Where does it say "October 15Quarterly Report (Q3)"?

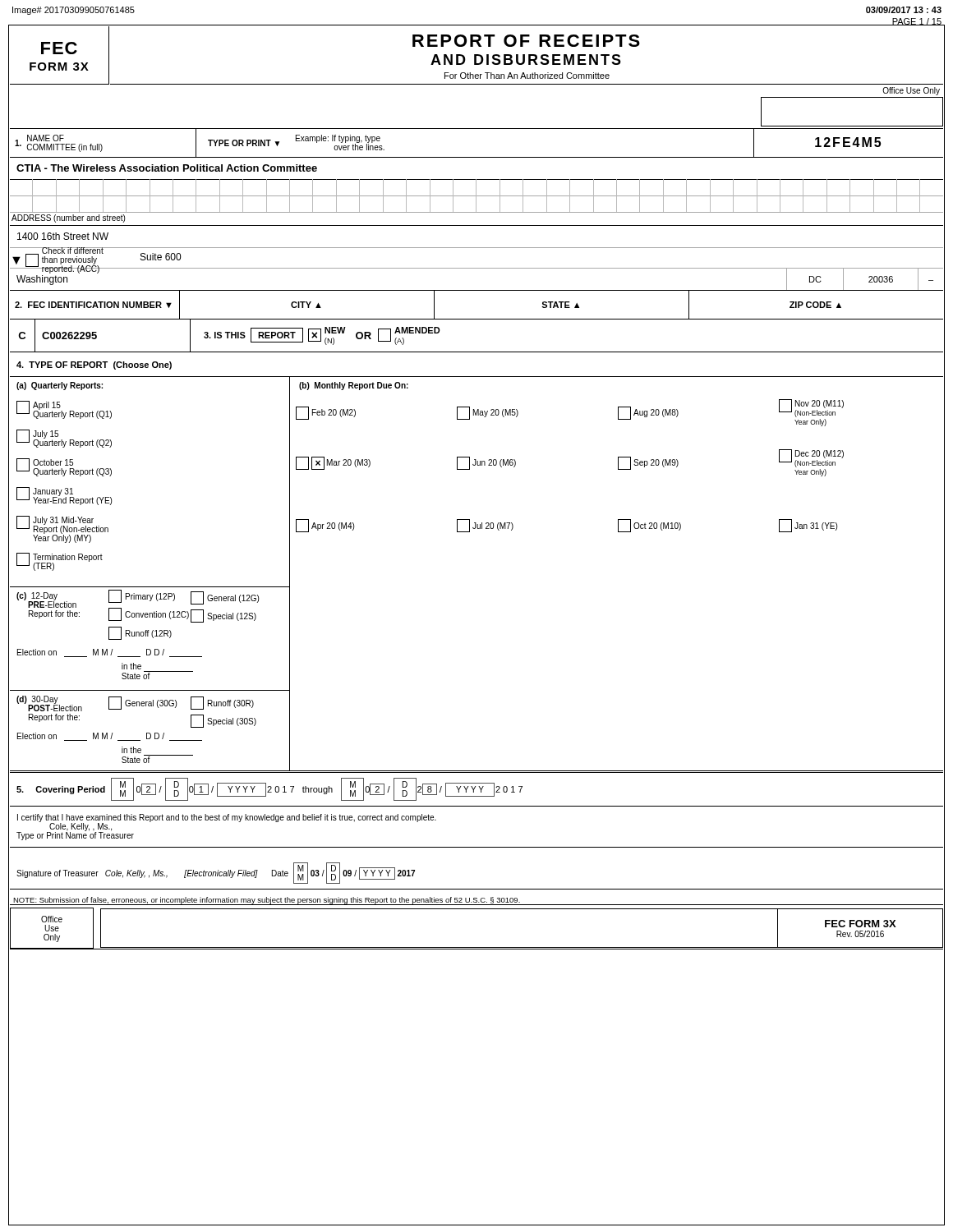[x=64, y=467]
